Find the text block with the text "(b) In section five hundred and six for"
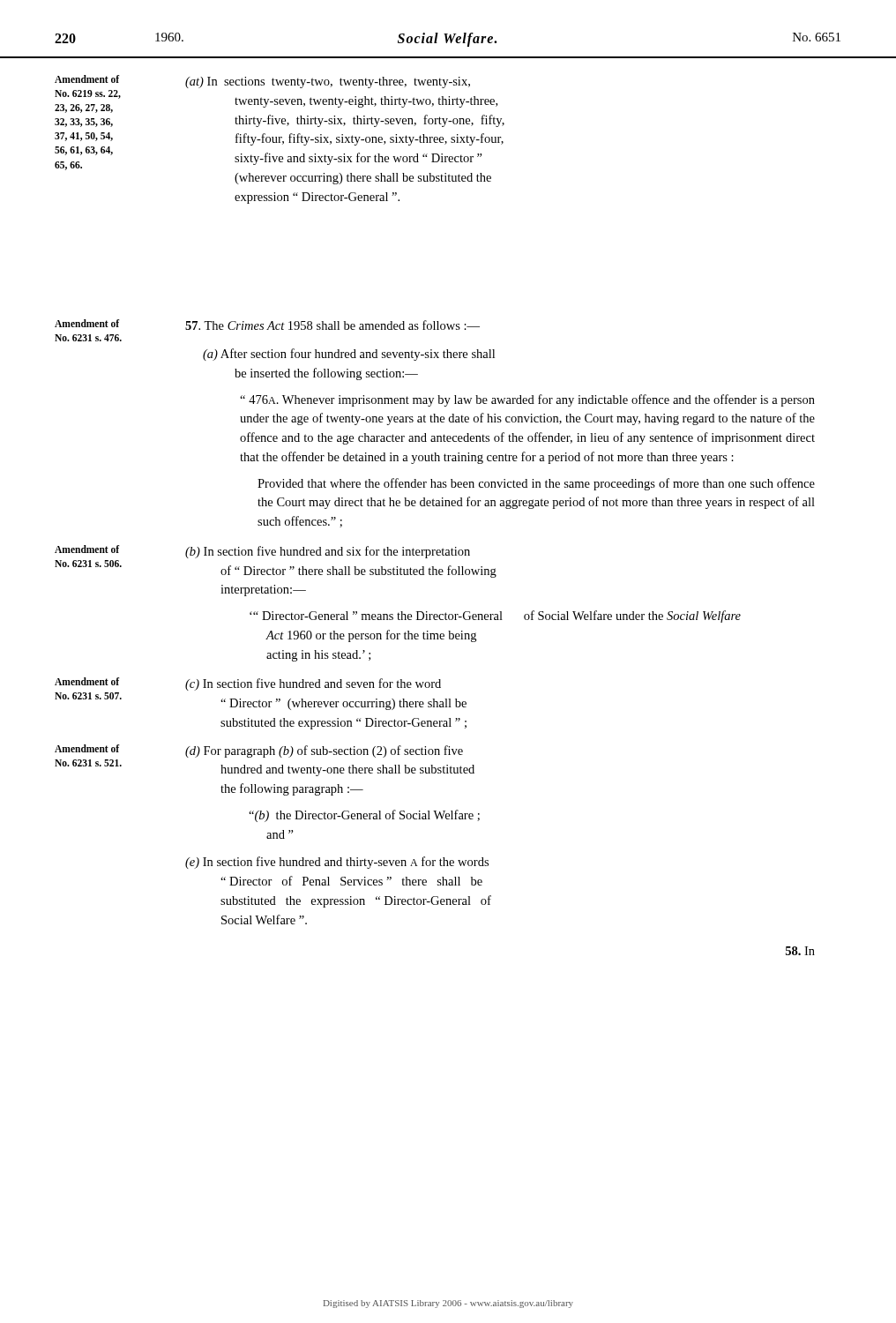Image resolution: width=896 pixels, height=1323 pixels. [328, 552]
